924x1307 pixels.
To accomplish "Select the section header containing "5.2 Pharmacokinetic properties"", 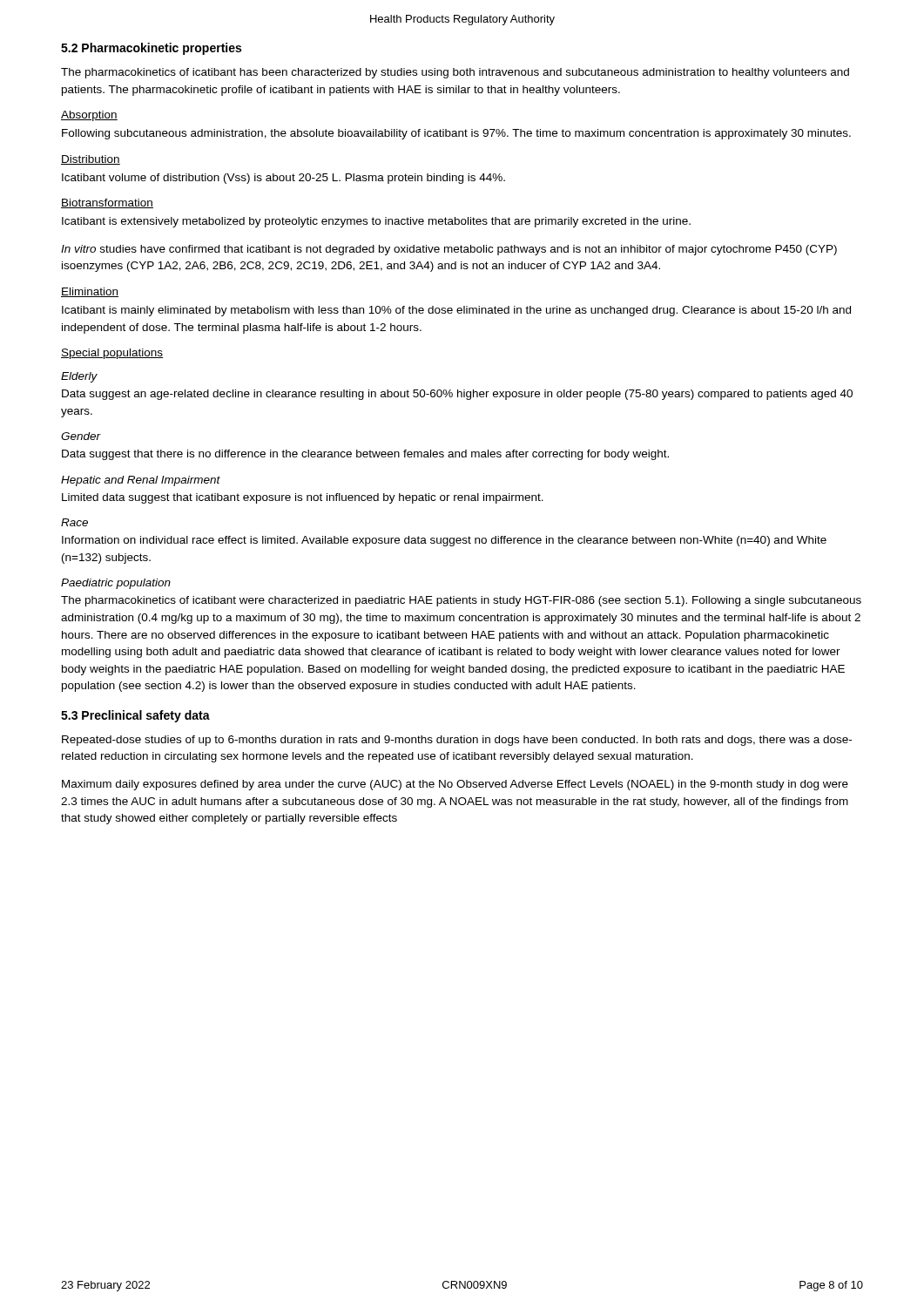I will [x=151, y=48].
